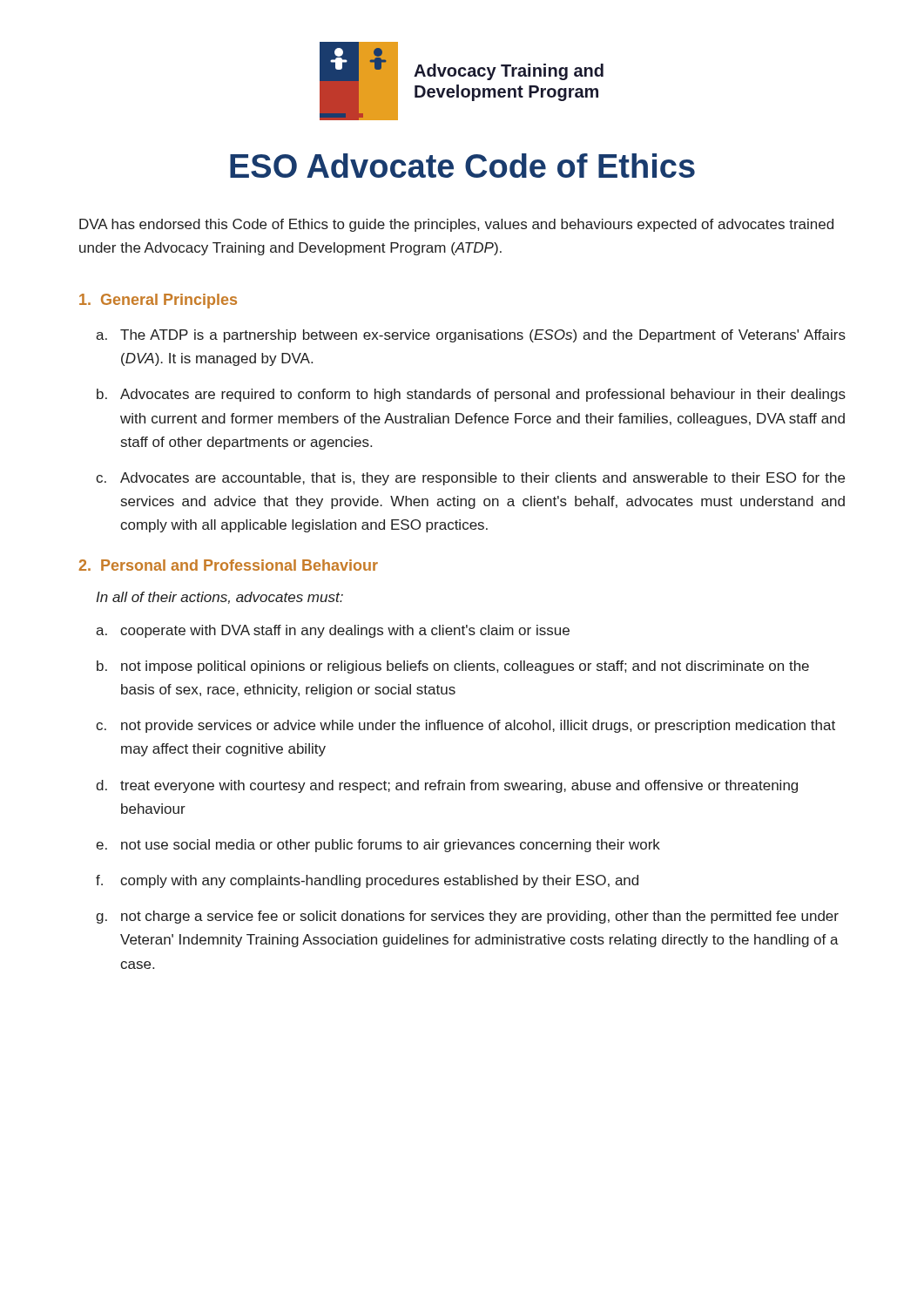
Task: Locate the list item that reads "b. not impose political opinions or religious"
Action: pos(471,678)
